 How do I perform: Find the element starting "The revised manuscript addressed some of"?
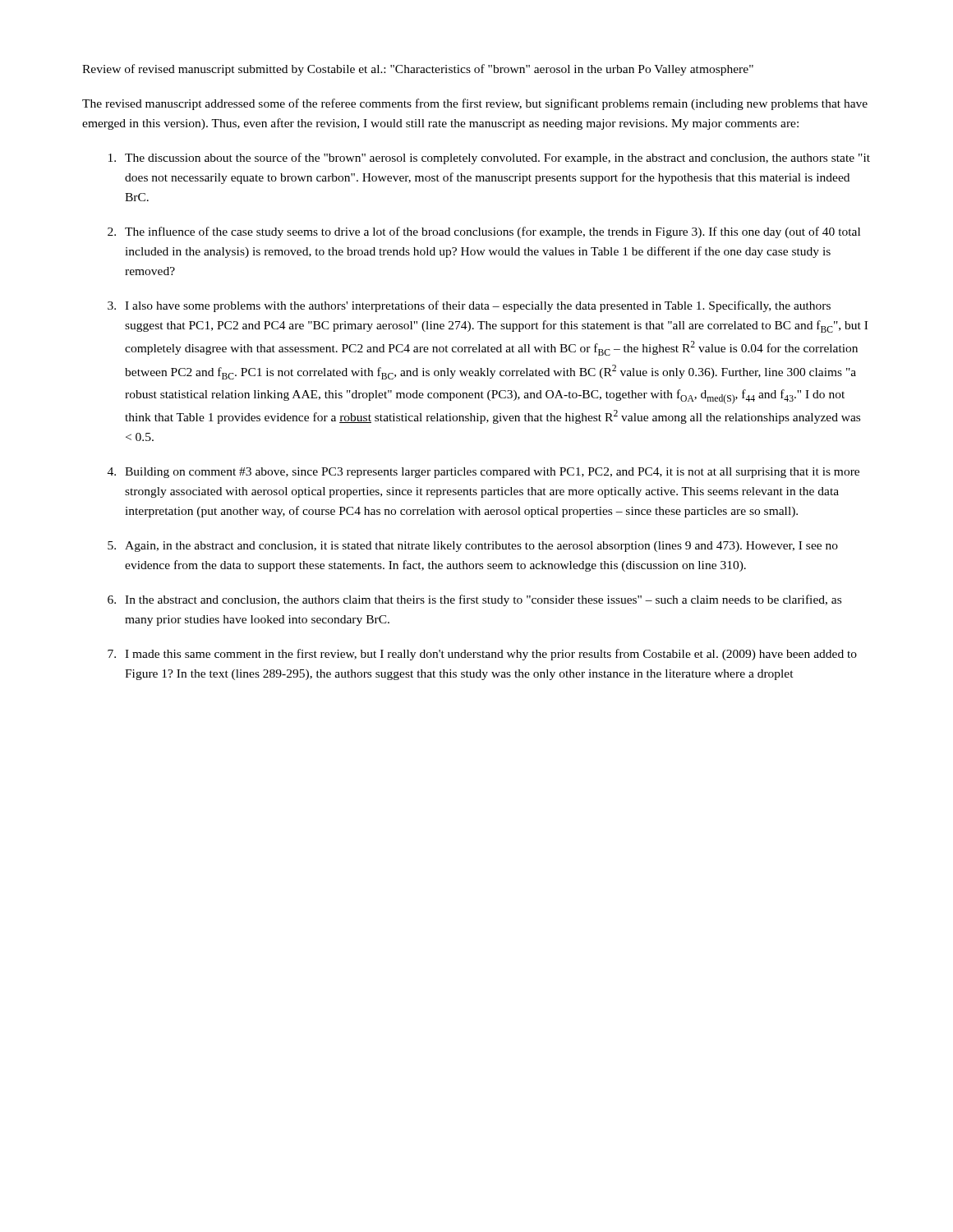(475, 113)
